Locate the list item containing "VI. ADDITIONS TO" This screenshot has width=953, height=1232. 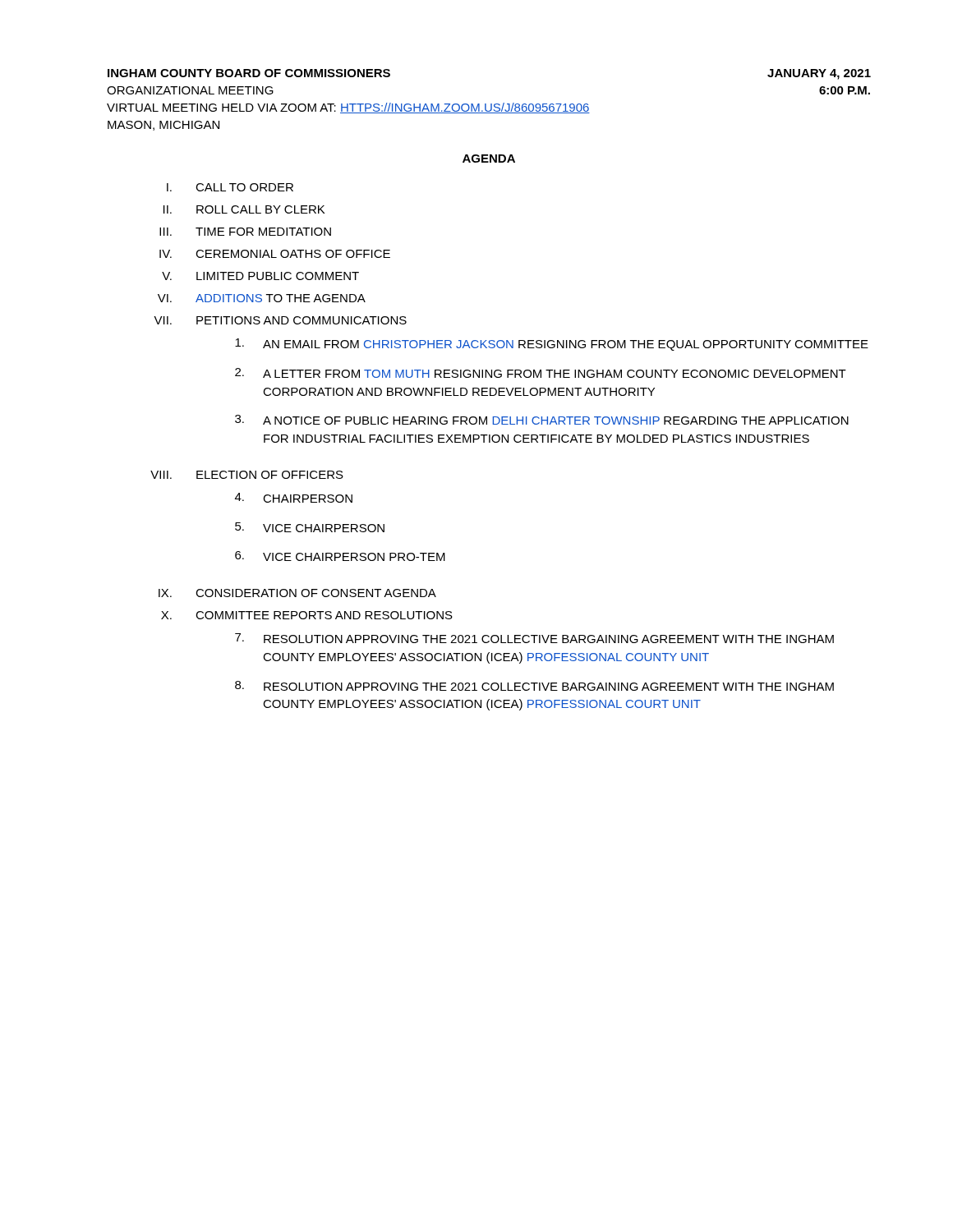262,298
